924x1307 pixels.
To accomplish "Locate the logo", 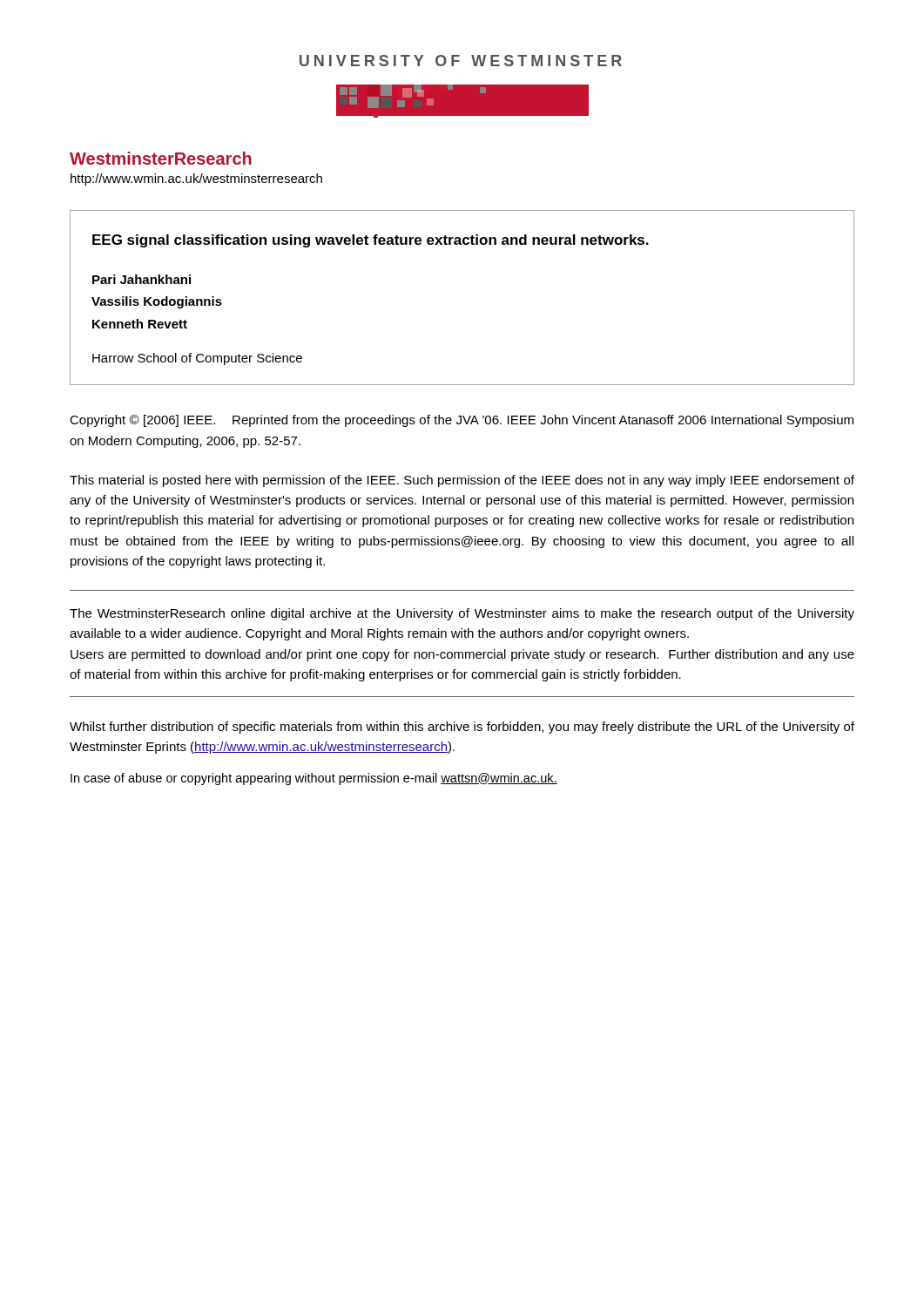I will [462, 87].
